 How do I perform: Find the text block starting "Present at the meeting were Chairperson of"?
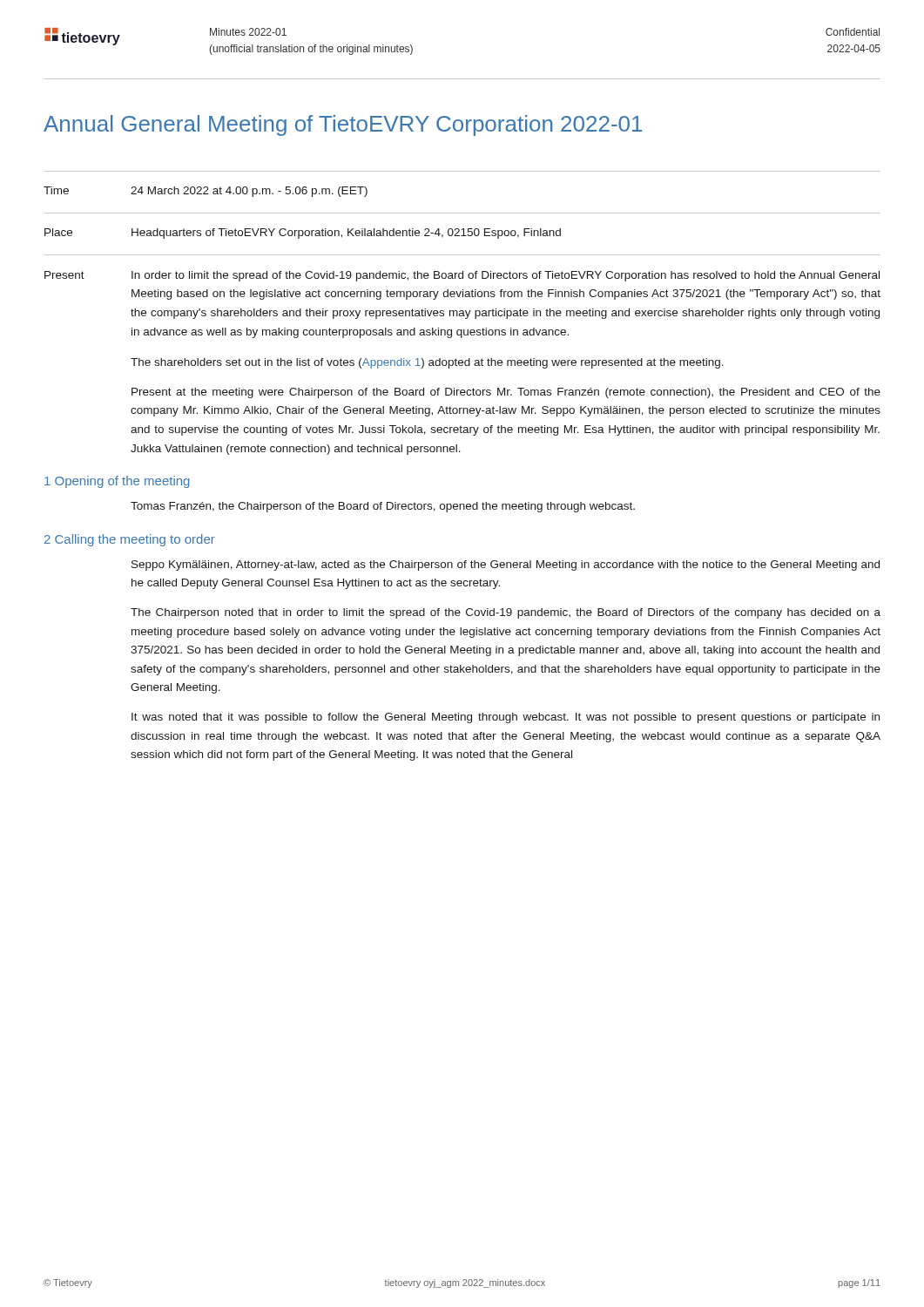[x=506, y=420]
